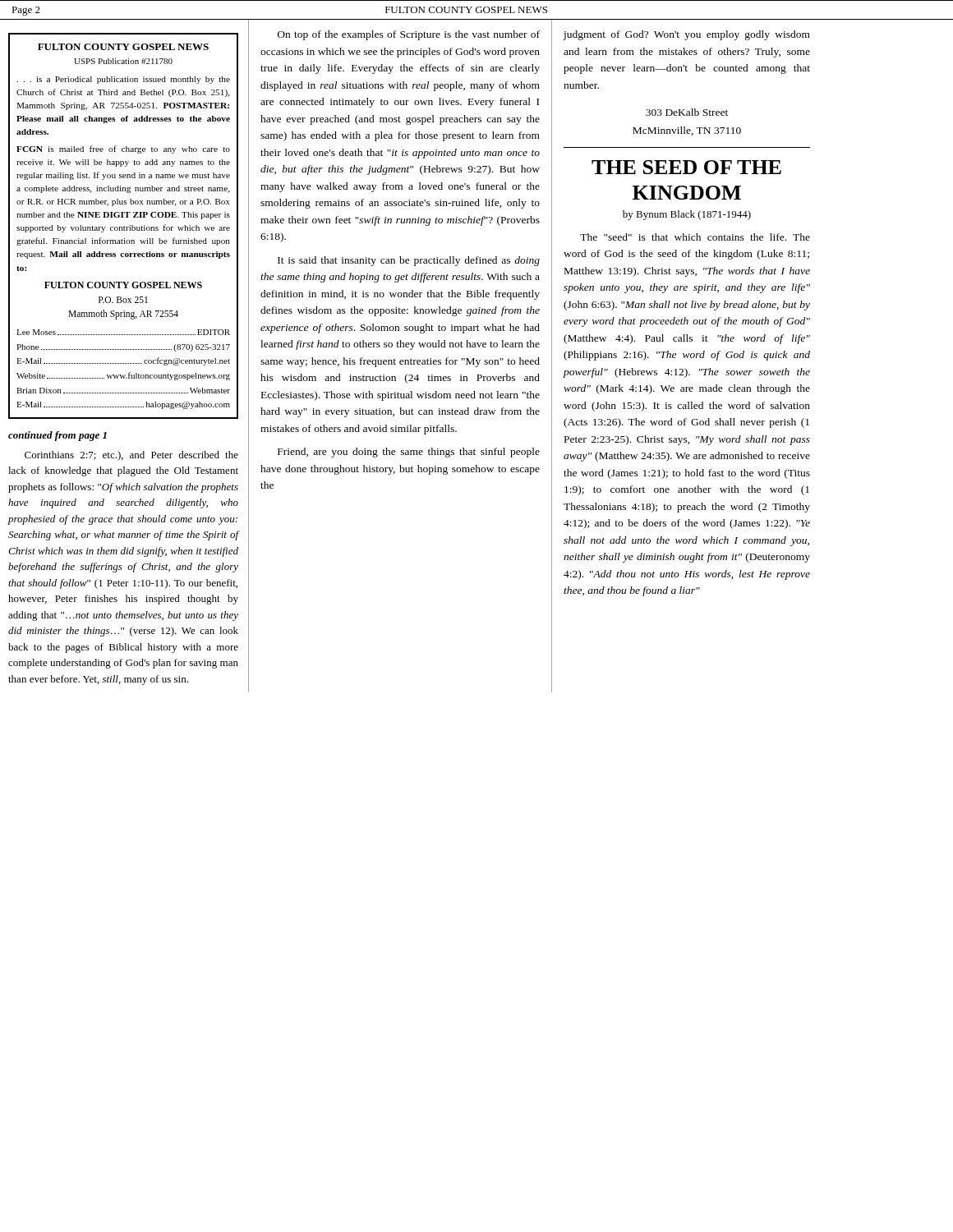This screenshot has height=1232, width=953.
Task: Point to the text starting "by Bynum Black (1871-1944)"
Action: [x=687, y=214]
